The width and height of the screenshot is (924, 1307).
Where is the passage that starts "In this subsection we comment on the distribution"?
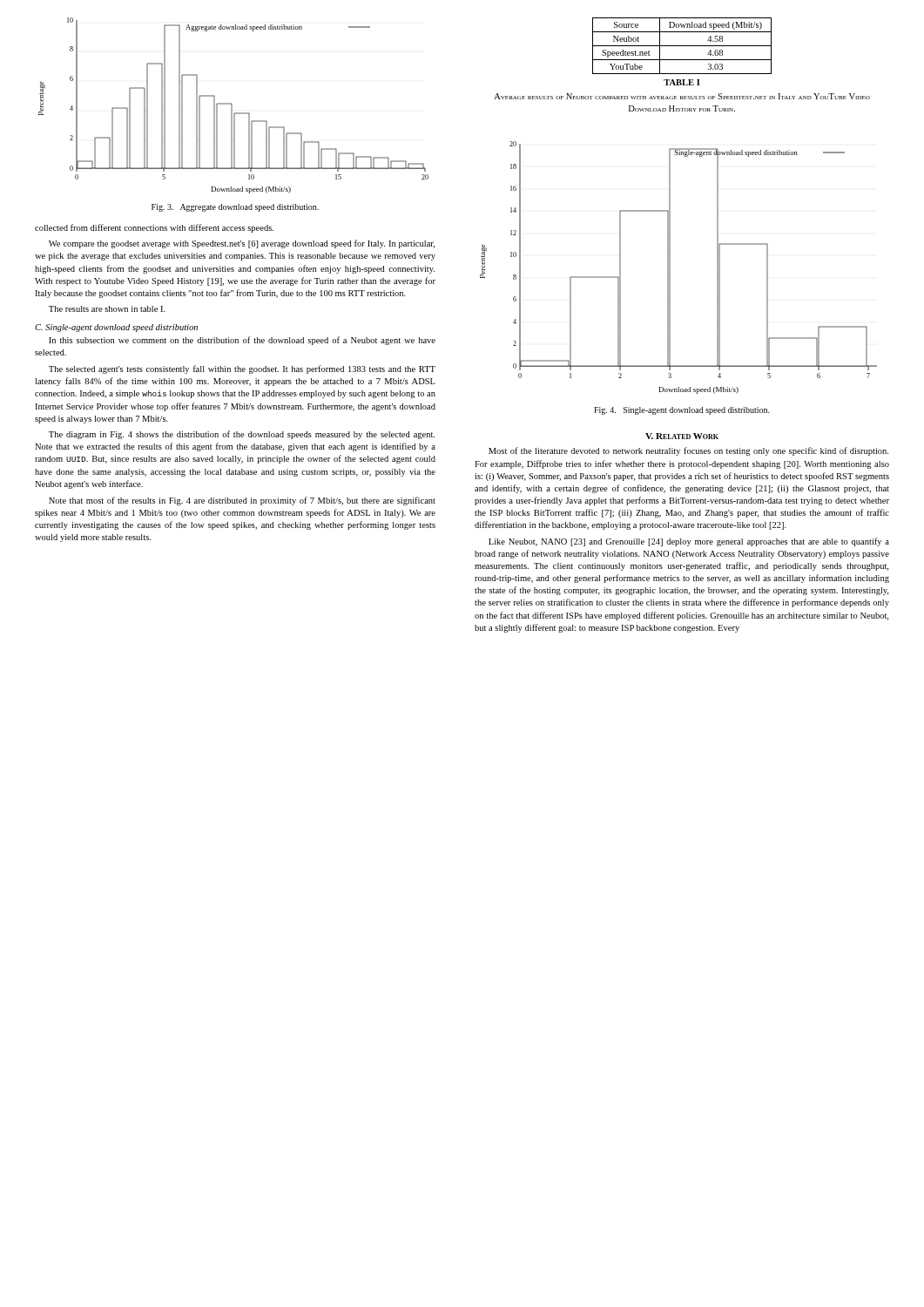(235, 347)
